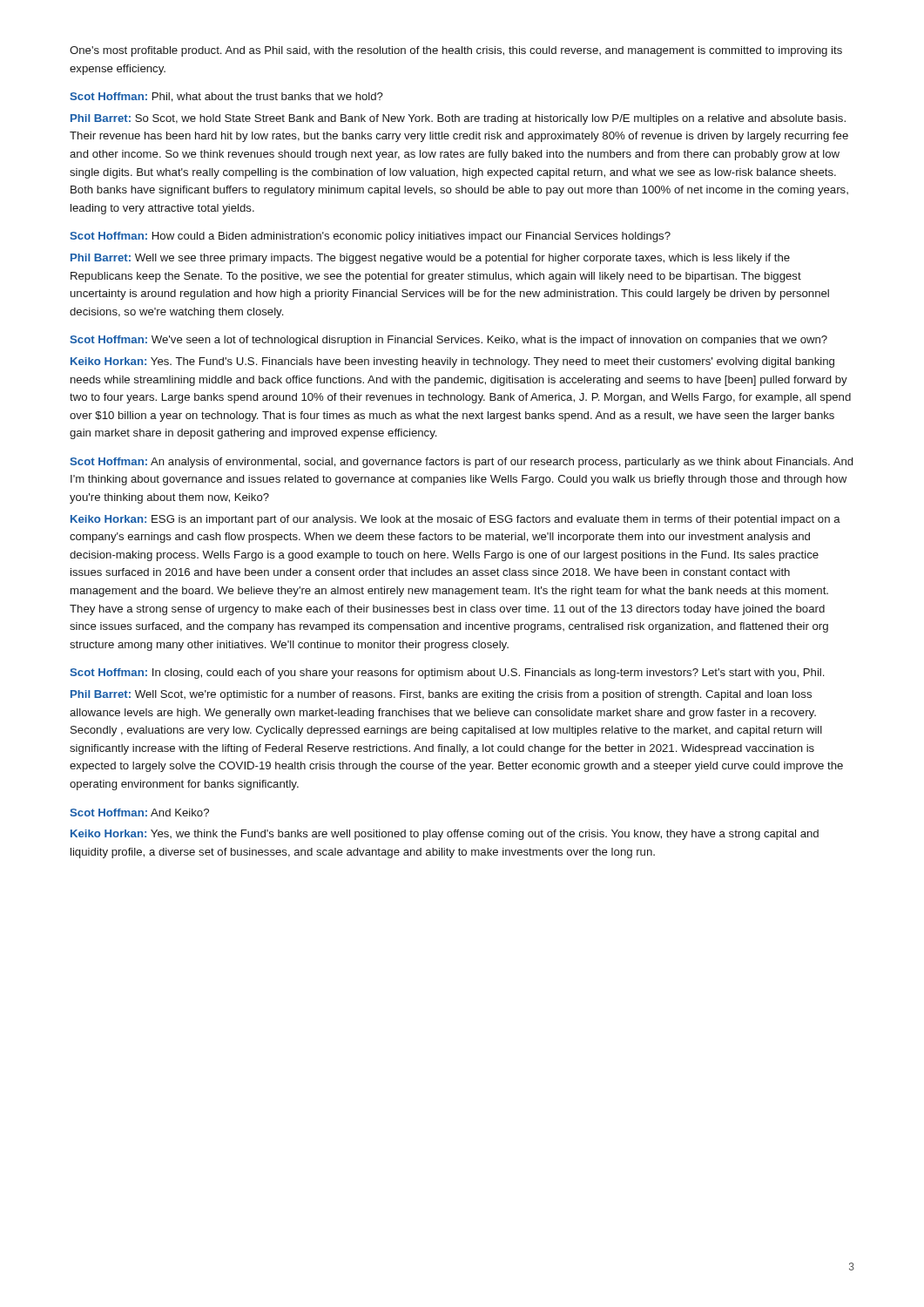Click on the region starting "Phil Barret: Well we see three primary impacts."

coord(462,285)
